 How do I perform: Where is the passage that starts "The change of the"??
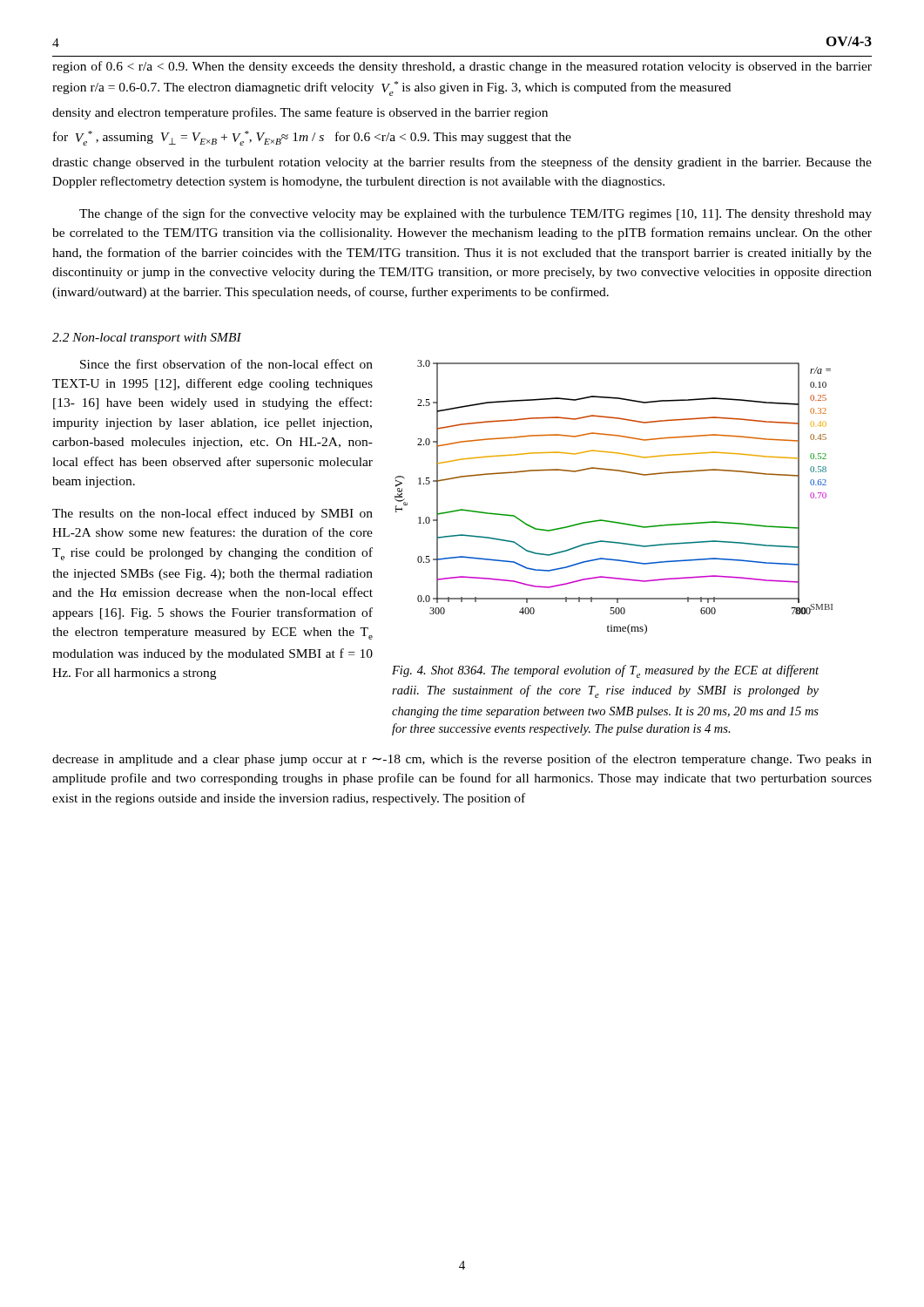pos(462,253)
